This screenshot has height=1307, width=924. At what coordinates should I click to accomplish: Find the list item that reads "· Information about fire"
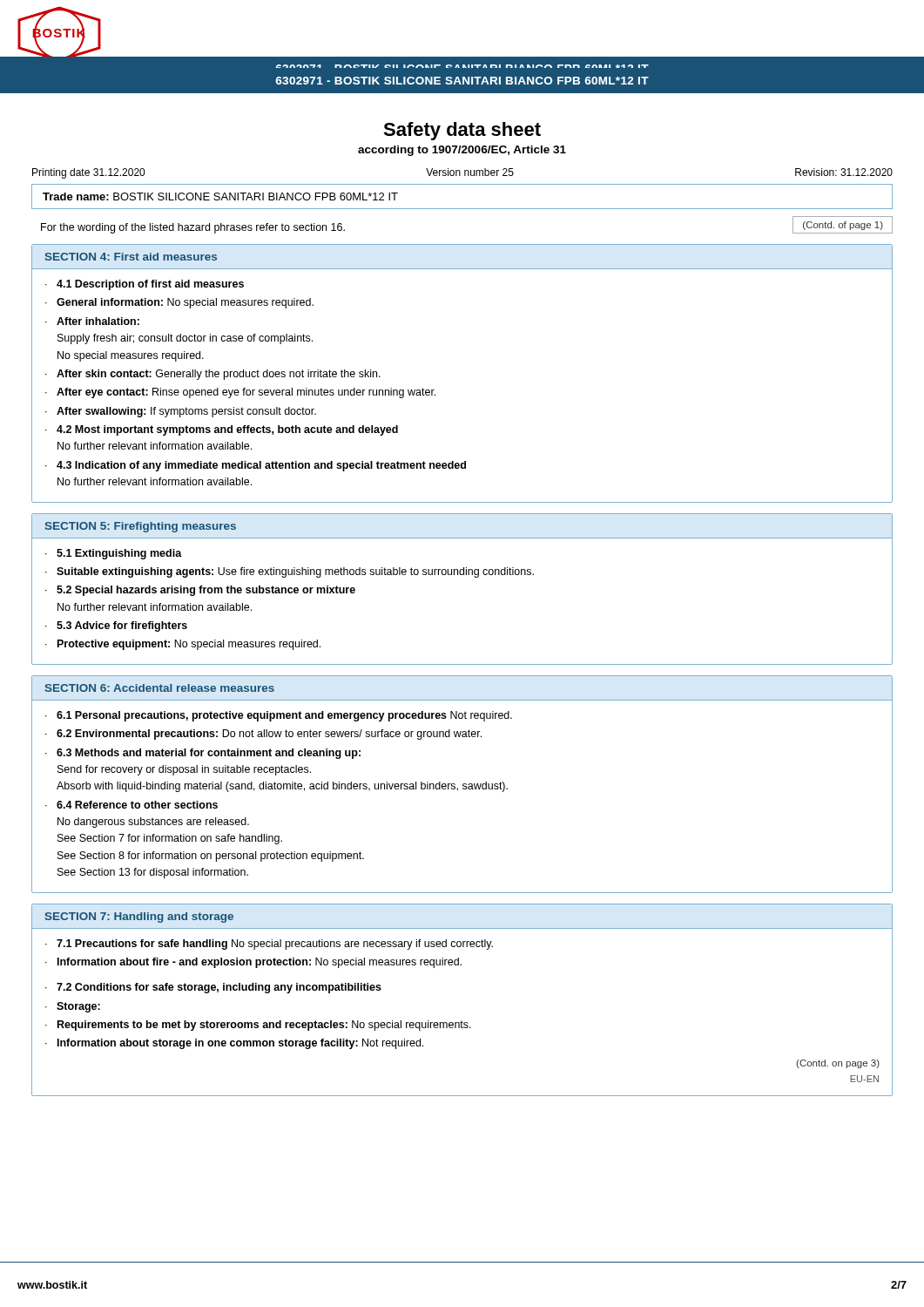coord(462,962)
